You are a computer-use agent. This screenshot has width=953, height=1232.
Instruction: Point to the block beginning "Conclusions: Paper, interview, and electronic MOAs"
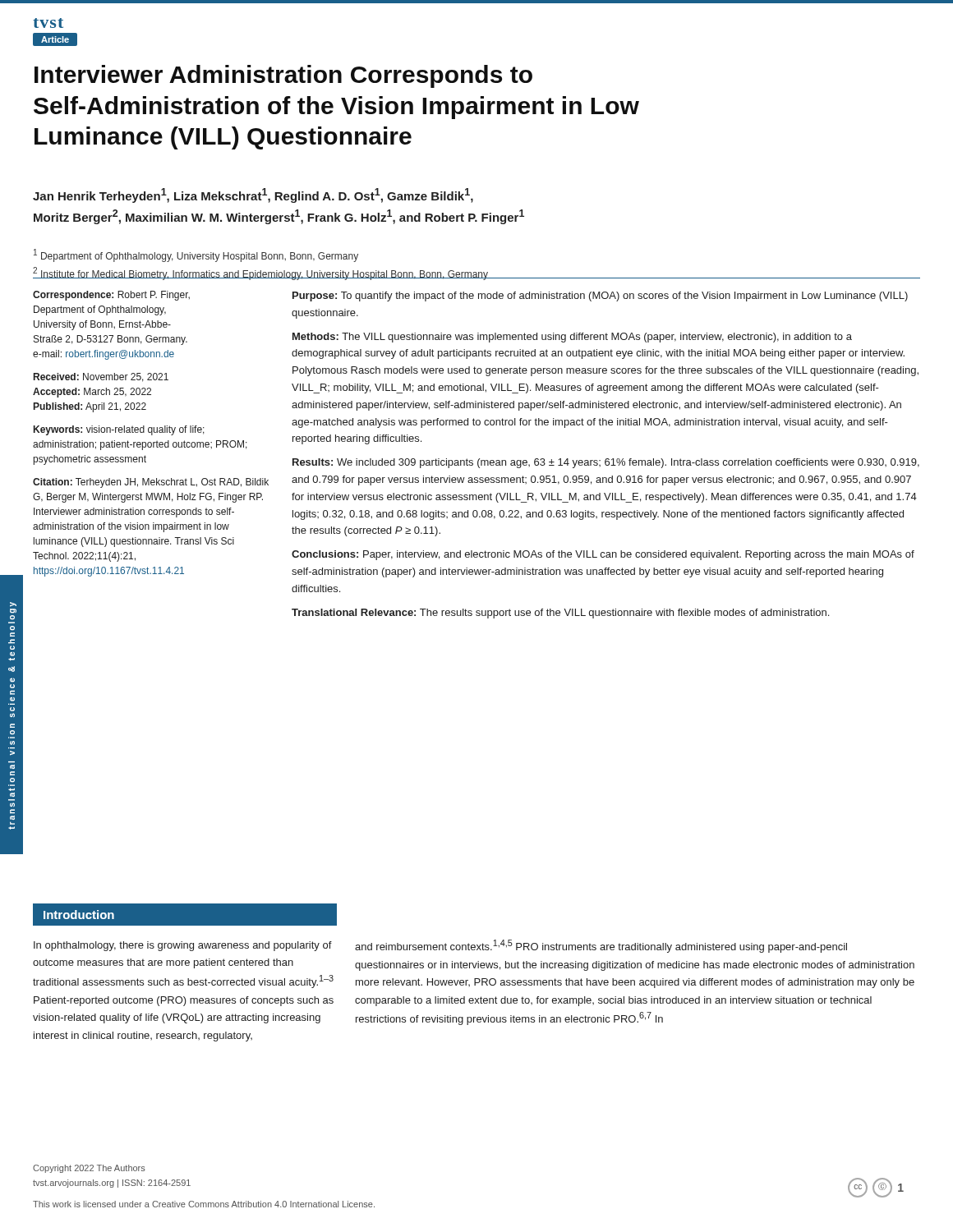[x=603, y=571]
